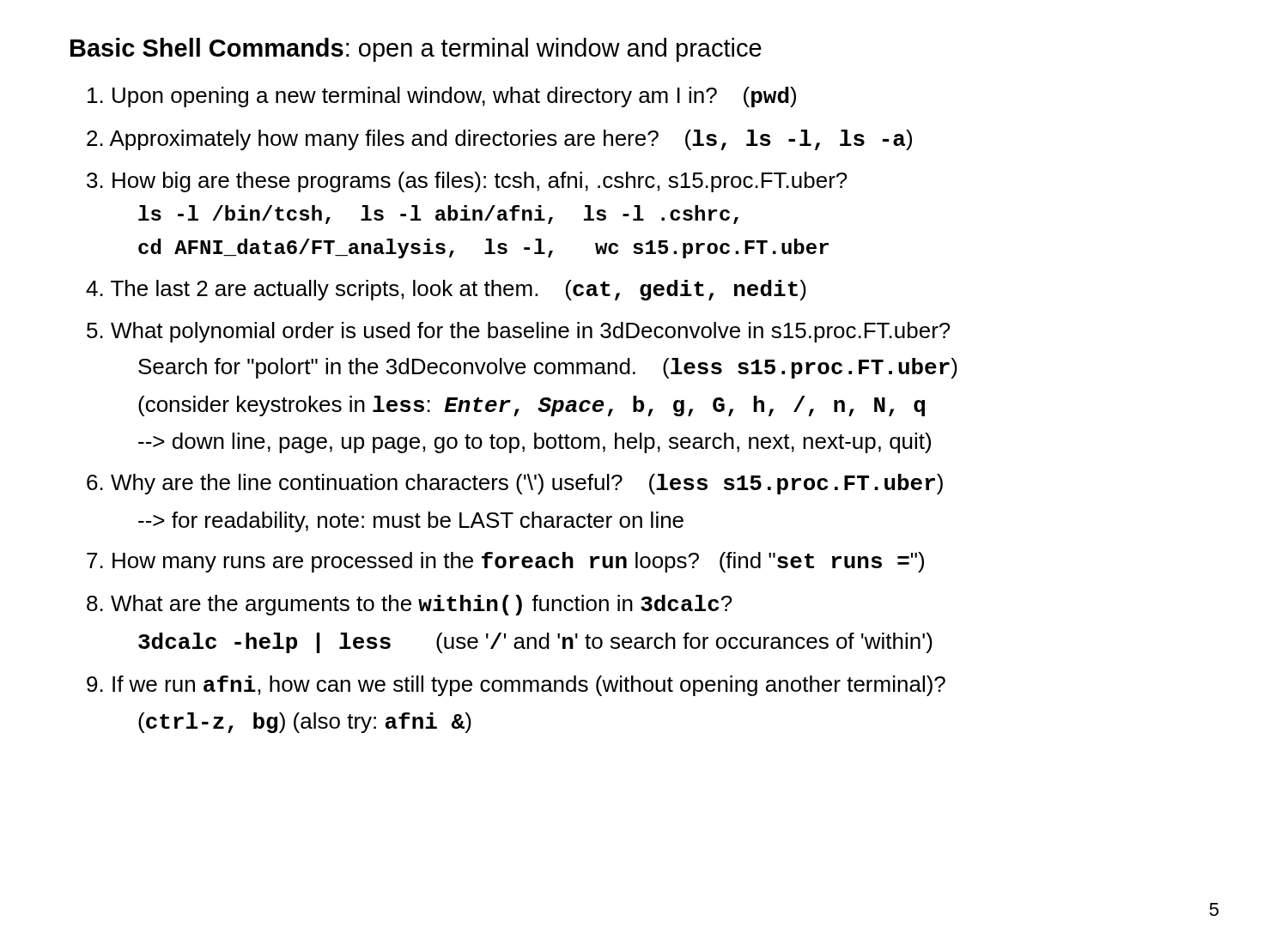This screenshot has height=945, width=1288.
Task: Point to the block beginning "8. What are"
Action: pos(653,625)
